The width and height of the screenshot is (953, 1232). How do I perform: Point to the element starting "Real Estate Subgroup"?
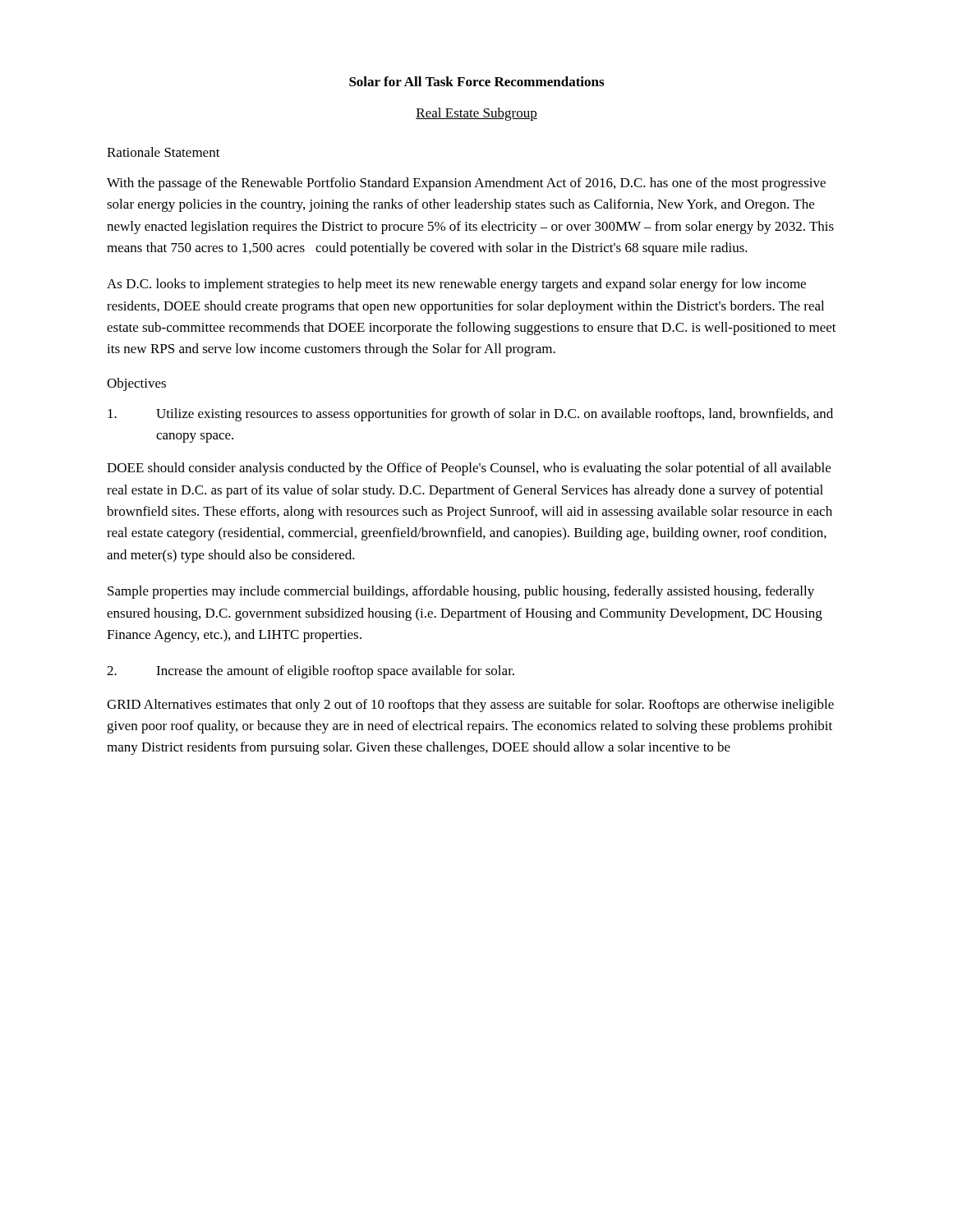(x=476, y=113)
